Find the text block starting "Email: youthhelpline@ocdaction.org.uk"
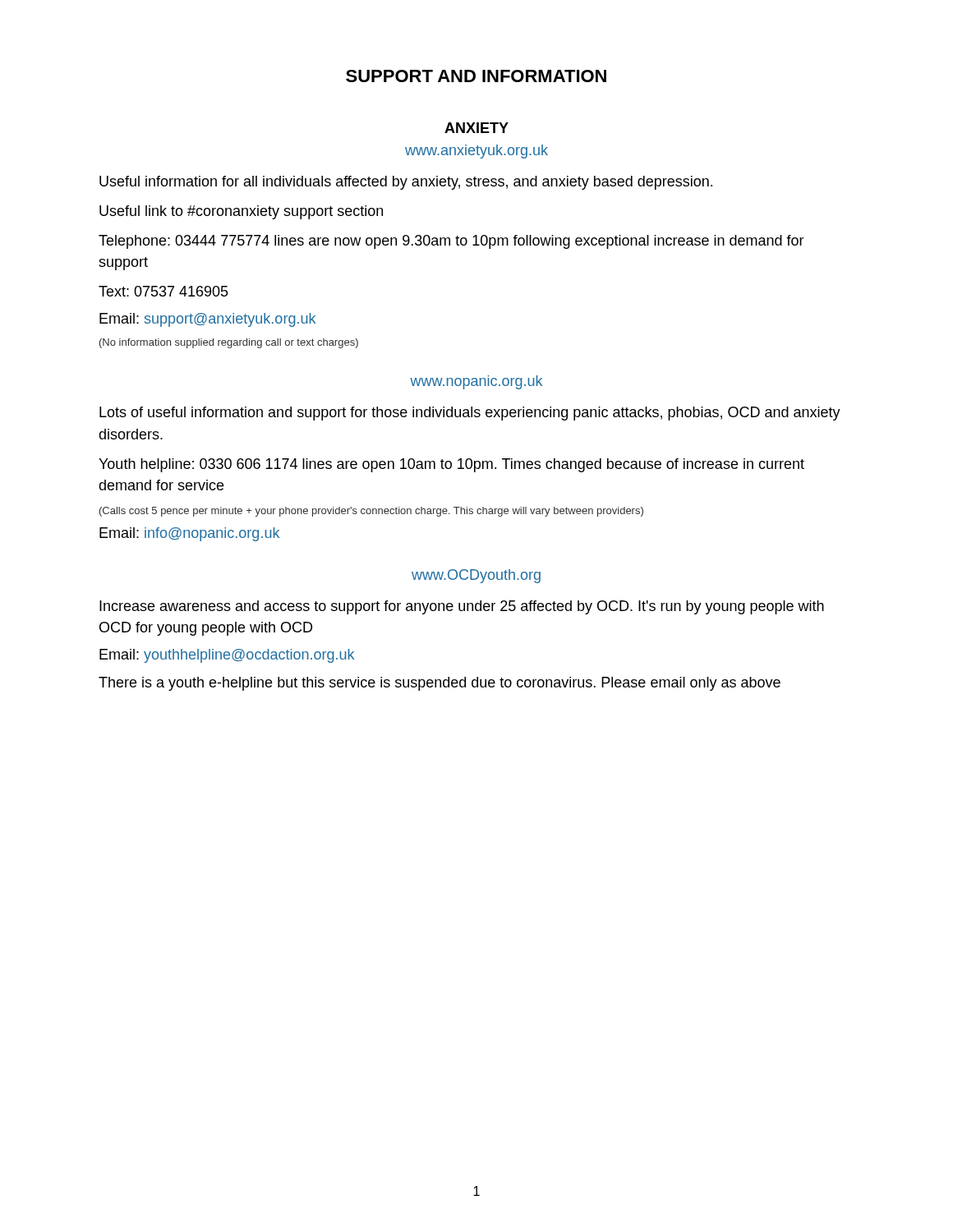 pos(227,655)
